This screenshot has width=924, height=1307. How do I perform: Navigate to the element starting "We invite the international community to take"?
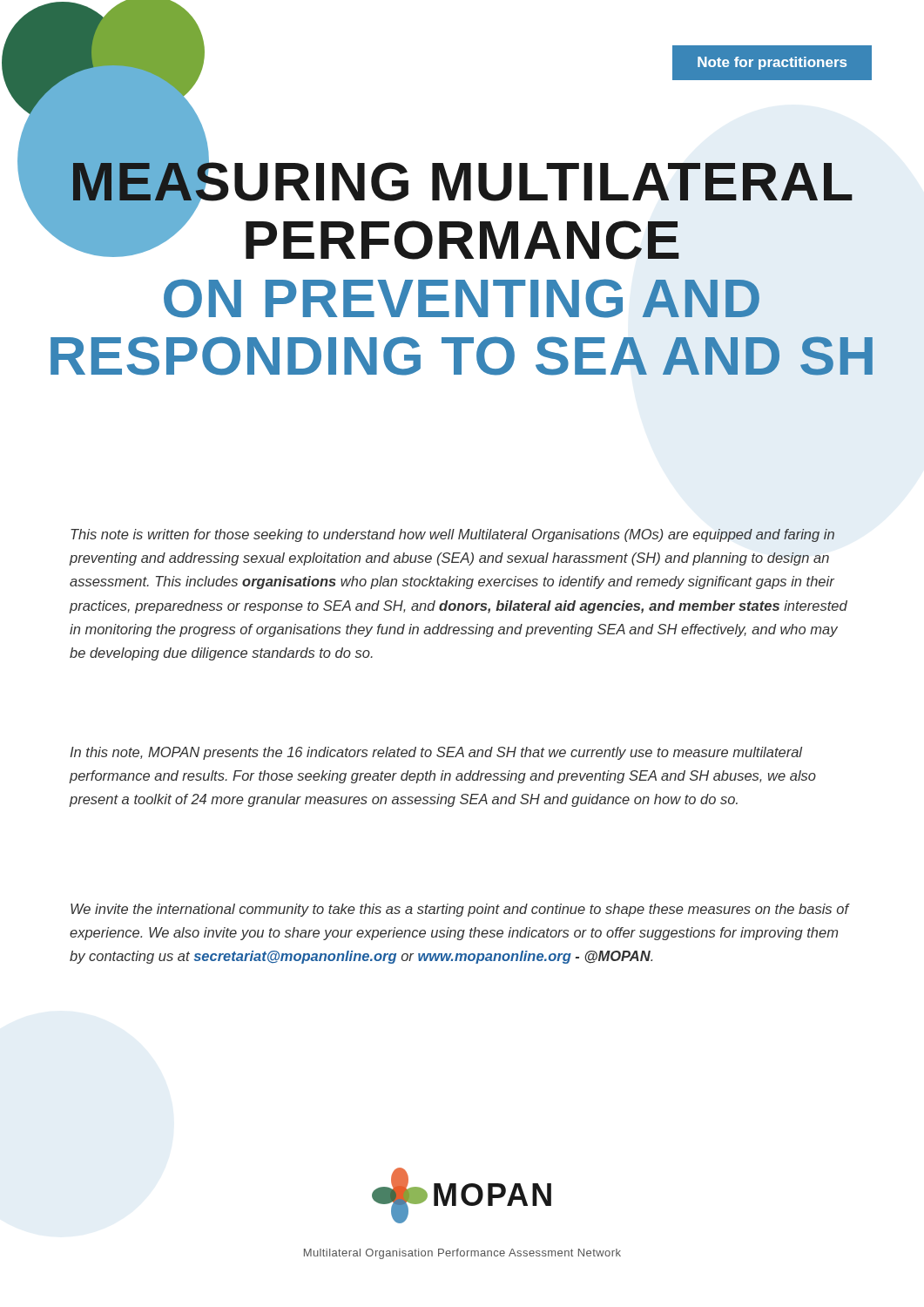[462, 933]
